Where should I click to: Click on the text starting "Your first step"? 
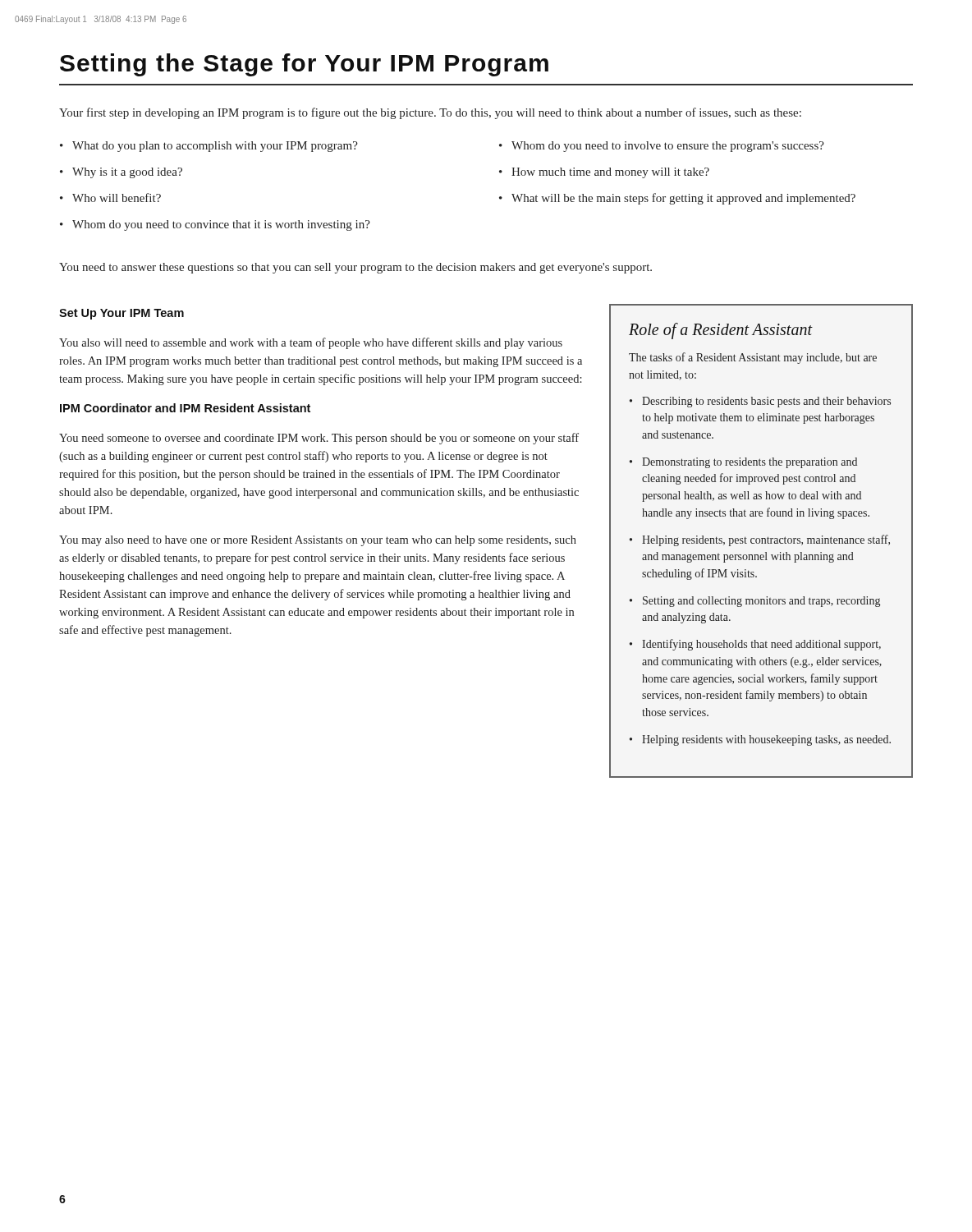tap(431, 113)
